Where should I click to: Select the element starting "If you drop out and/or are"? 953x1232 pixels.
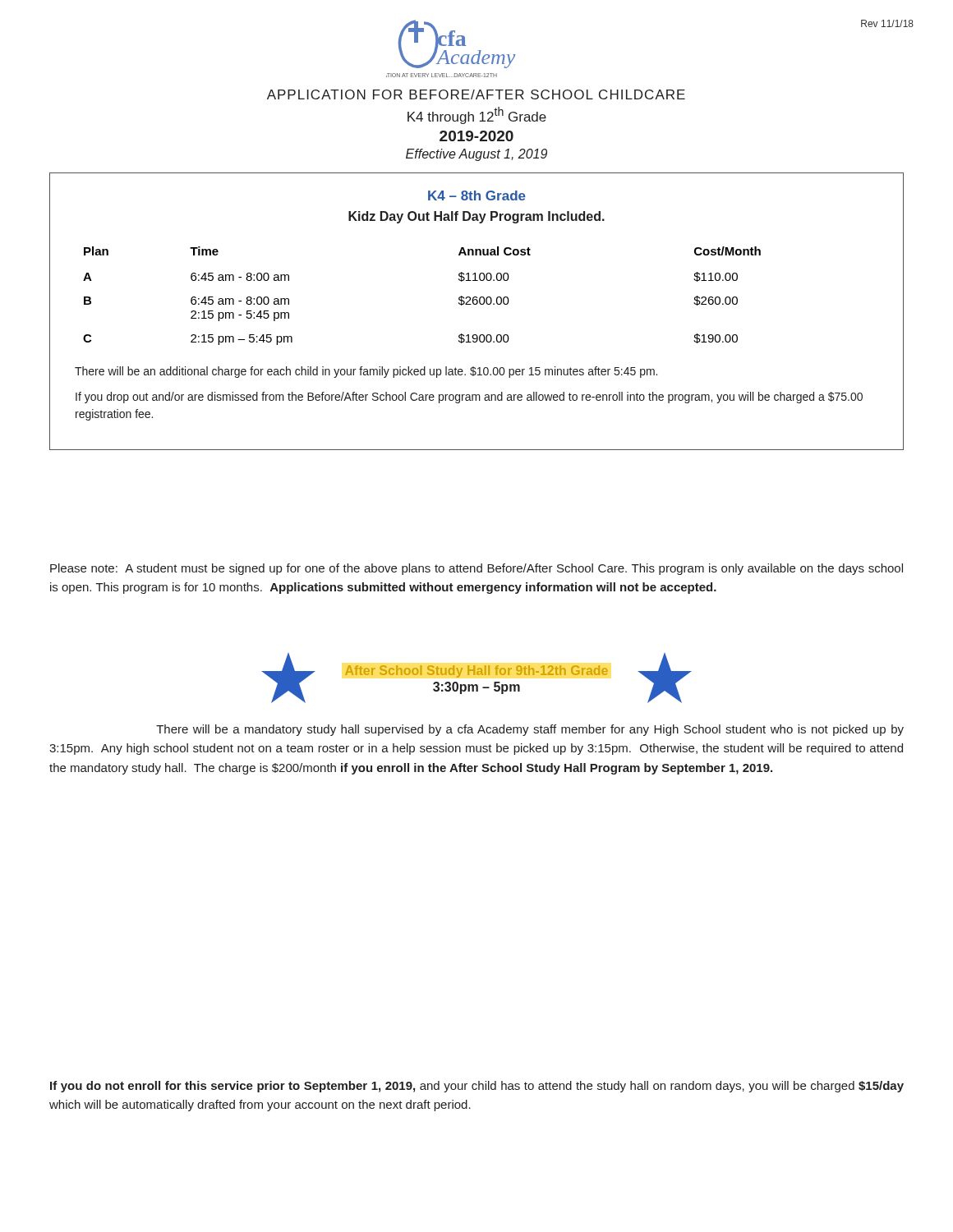(x=469, y=405)
